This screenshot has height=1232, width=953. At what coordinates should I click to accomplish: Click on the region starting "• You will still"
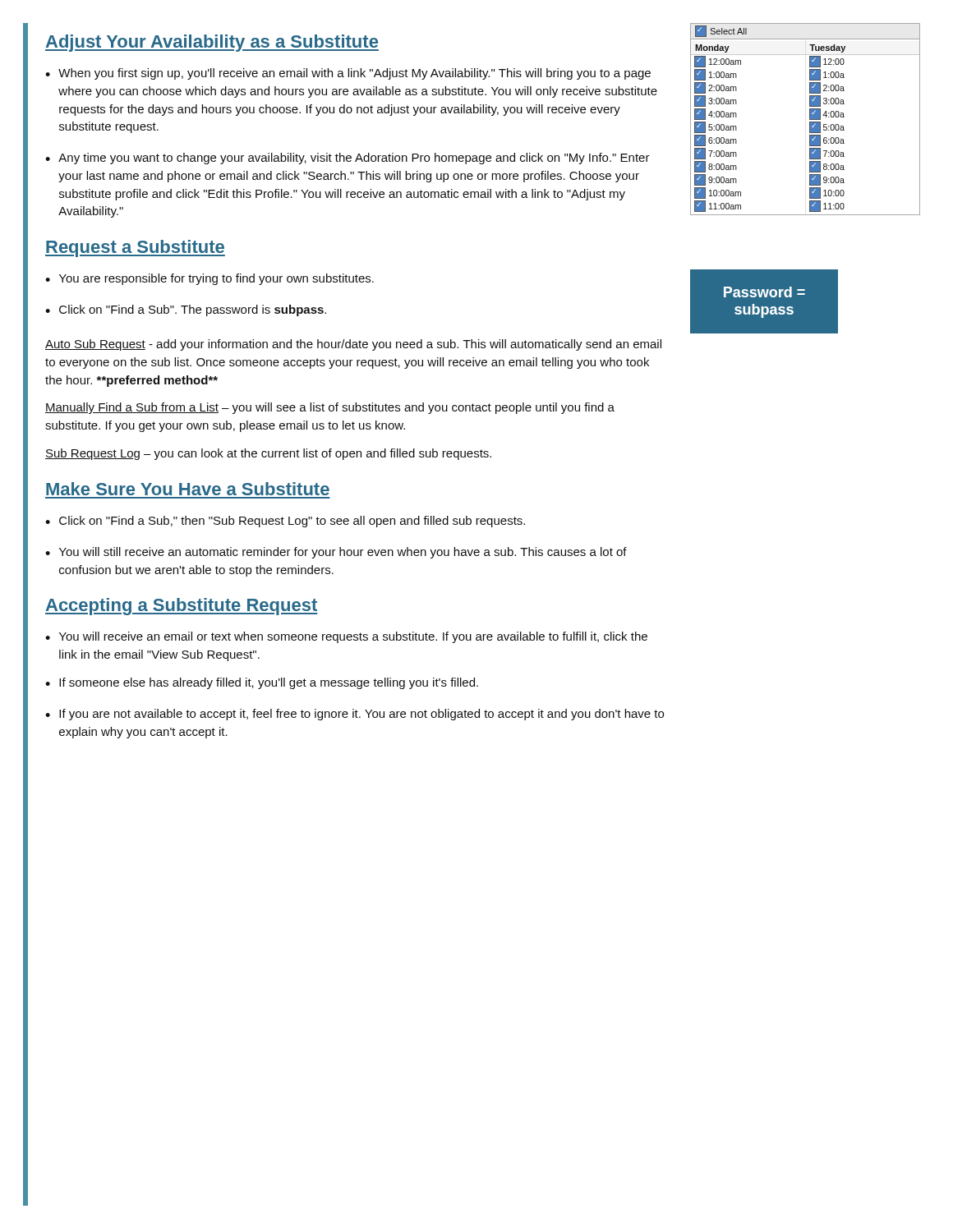tap(357, 561)
